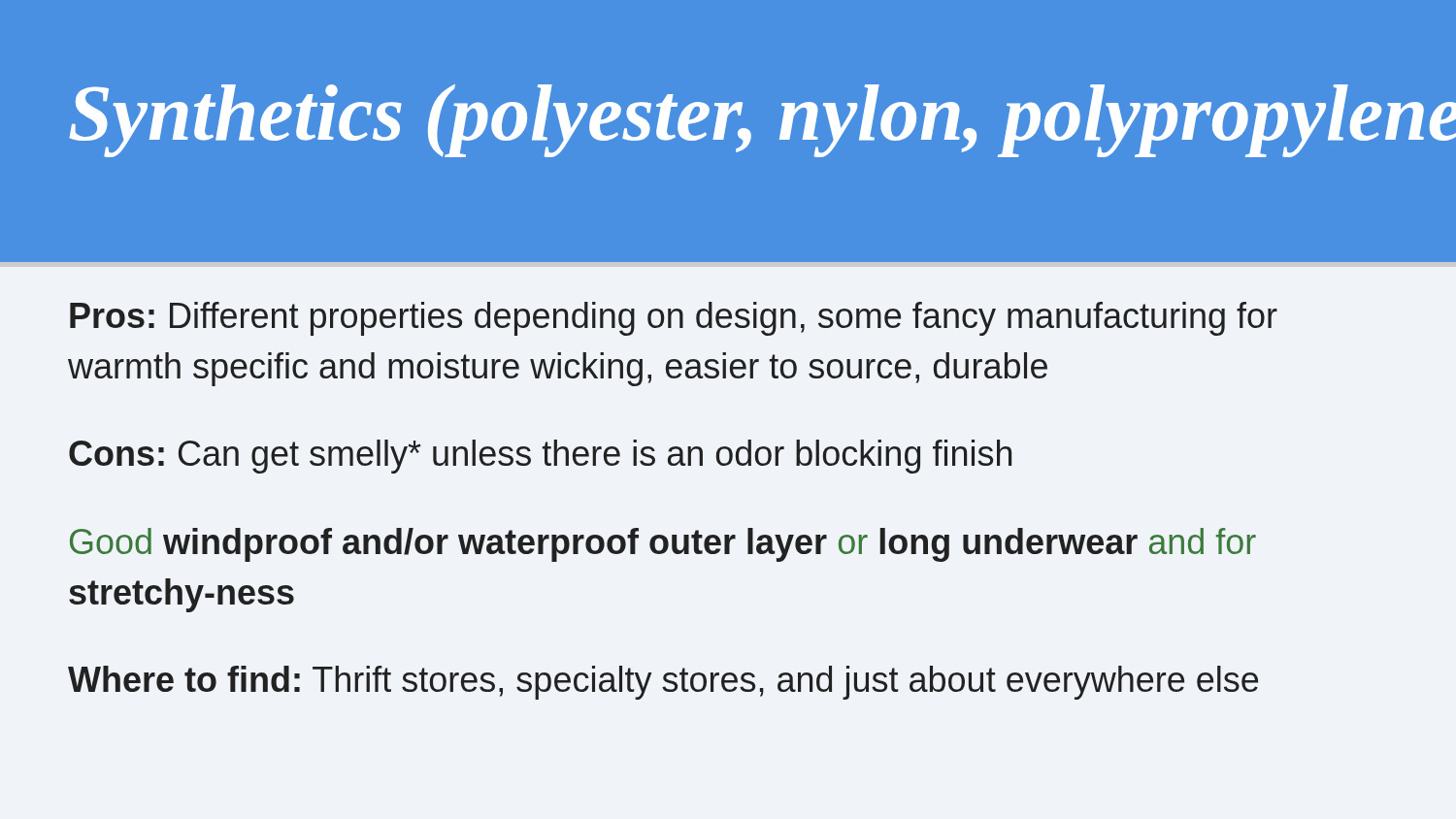Viewport: 1456px width, 819px height.
Task: Locate the text block that reads "Cons: Can get smelly* unless there is"
Action: click(x=541, y=454)
